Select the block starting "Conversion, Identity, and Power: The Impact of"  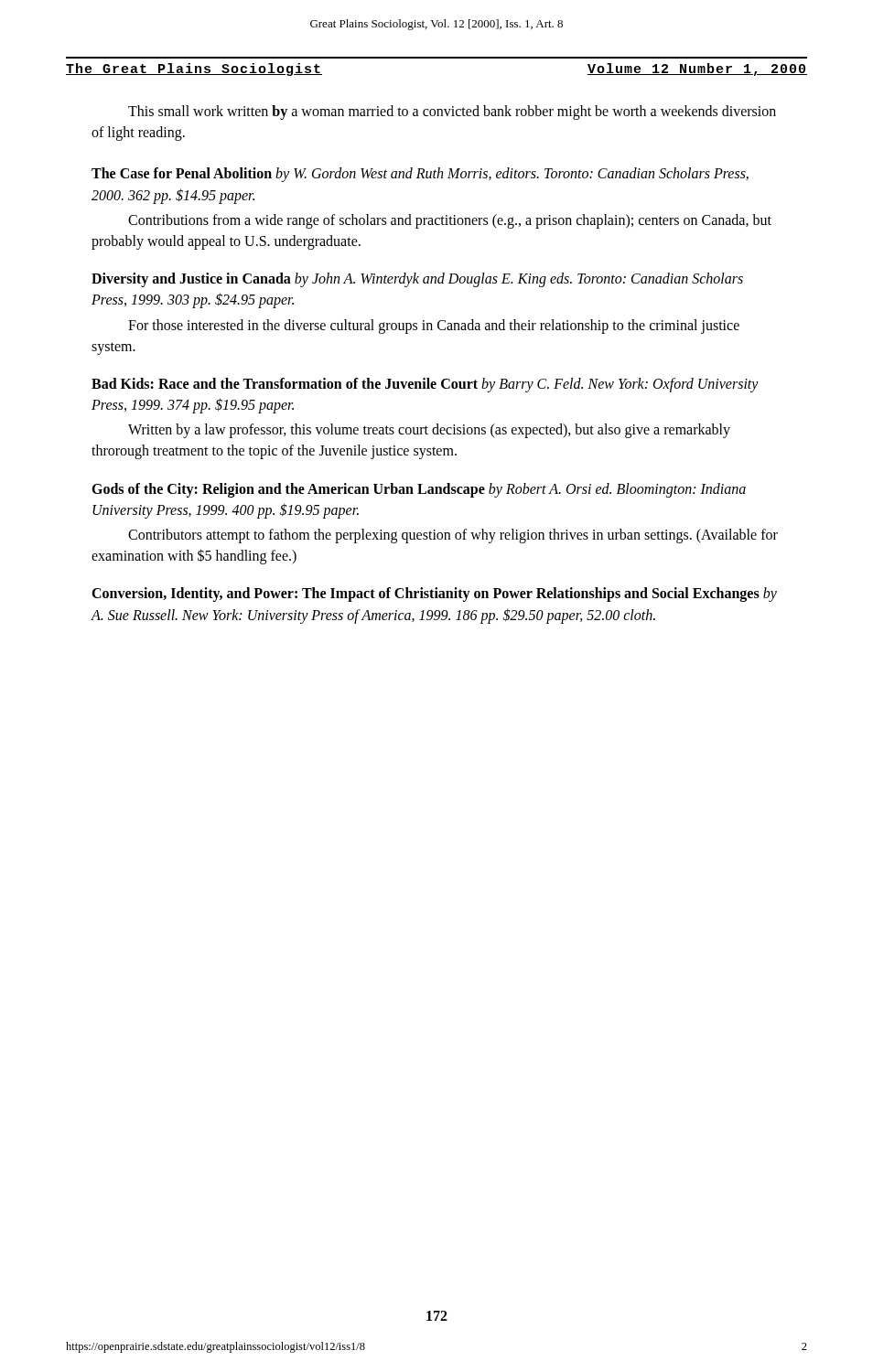pos(436,604)
